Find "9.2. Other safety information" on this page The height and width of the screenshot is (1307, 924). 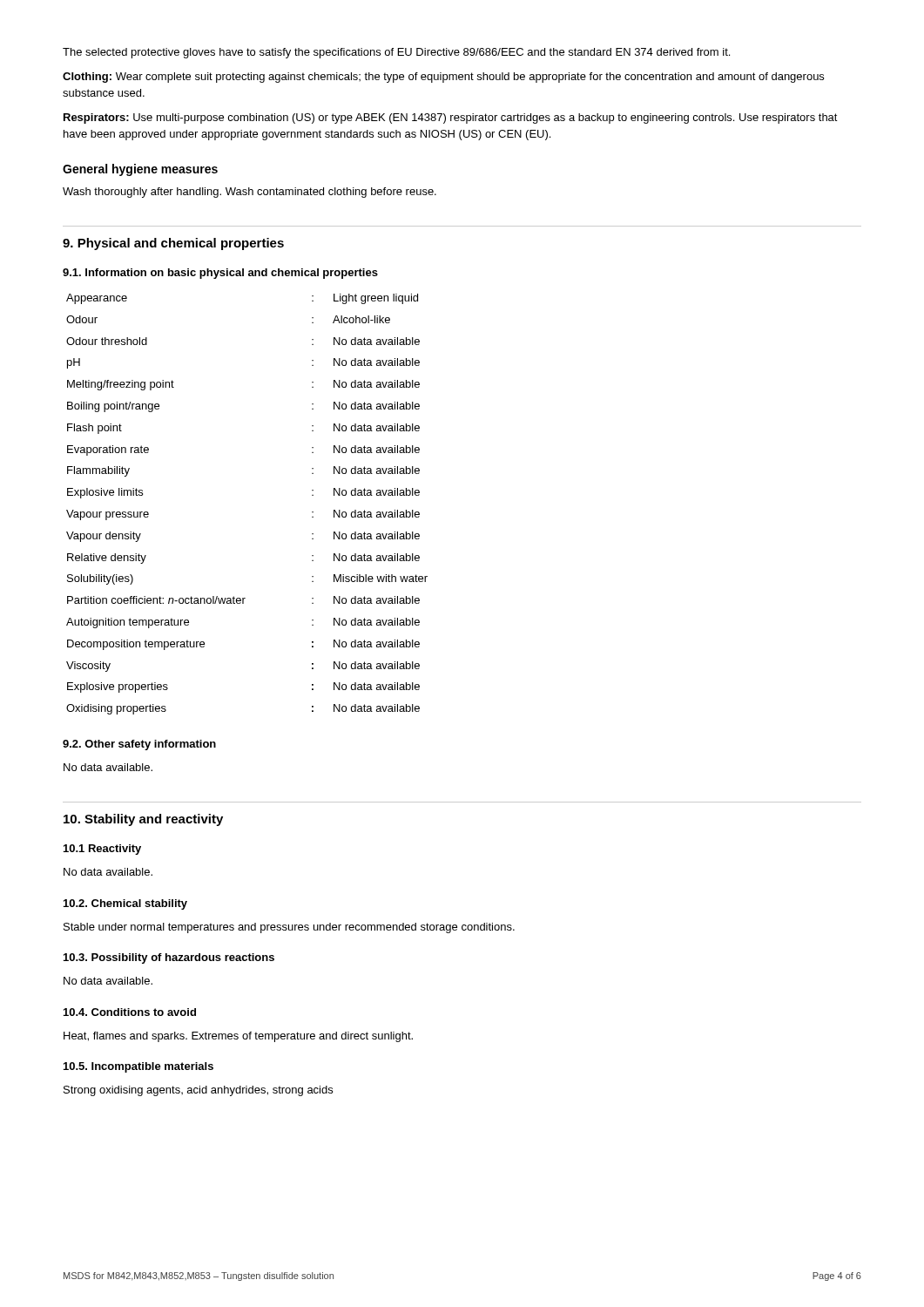139,744
